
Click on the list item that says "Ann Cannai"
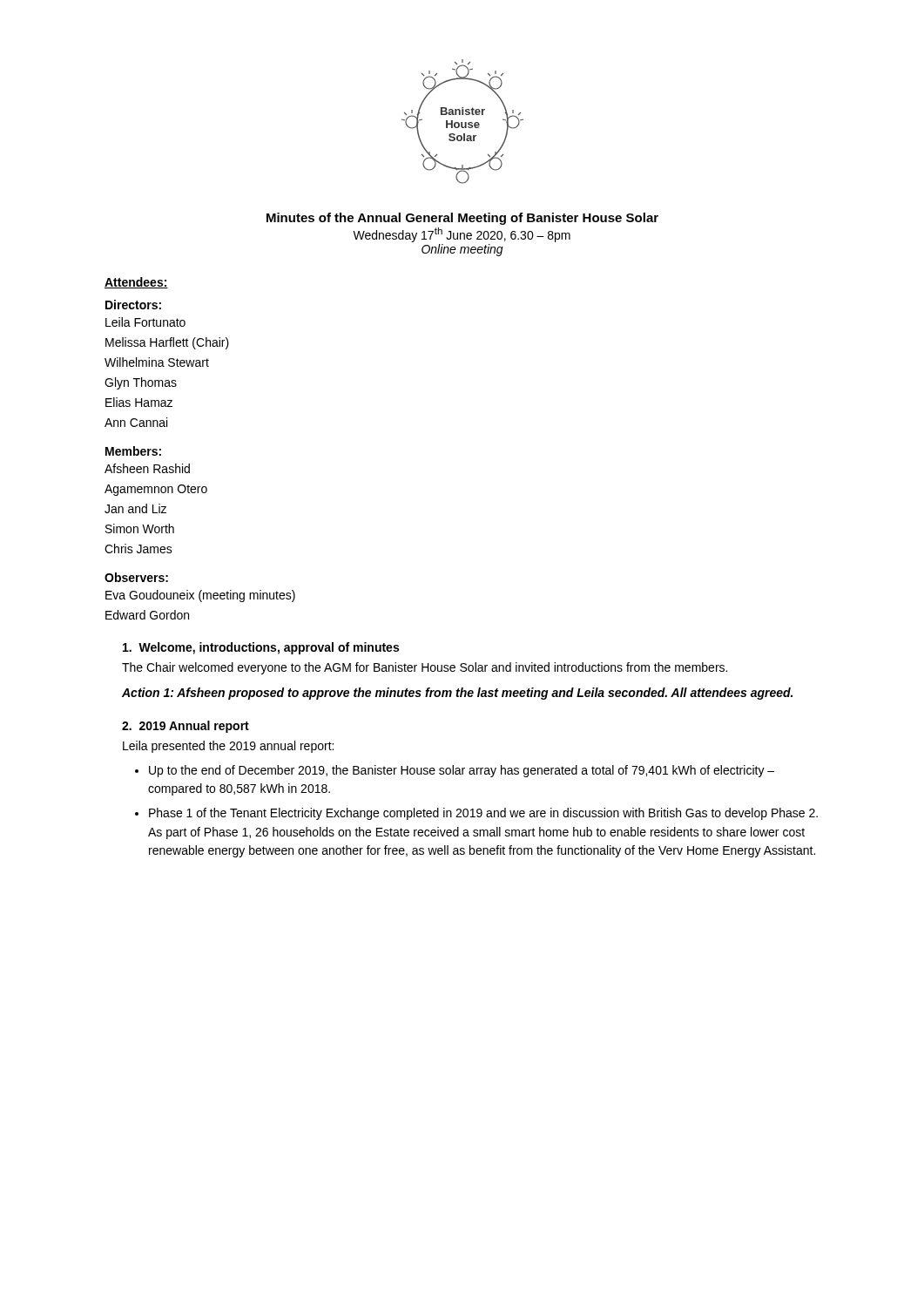point(136,422)
